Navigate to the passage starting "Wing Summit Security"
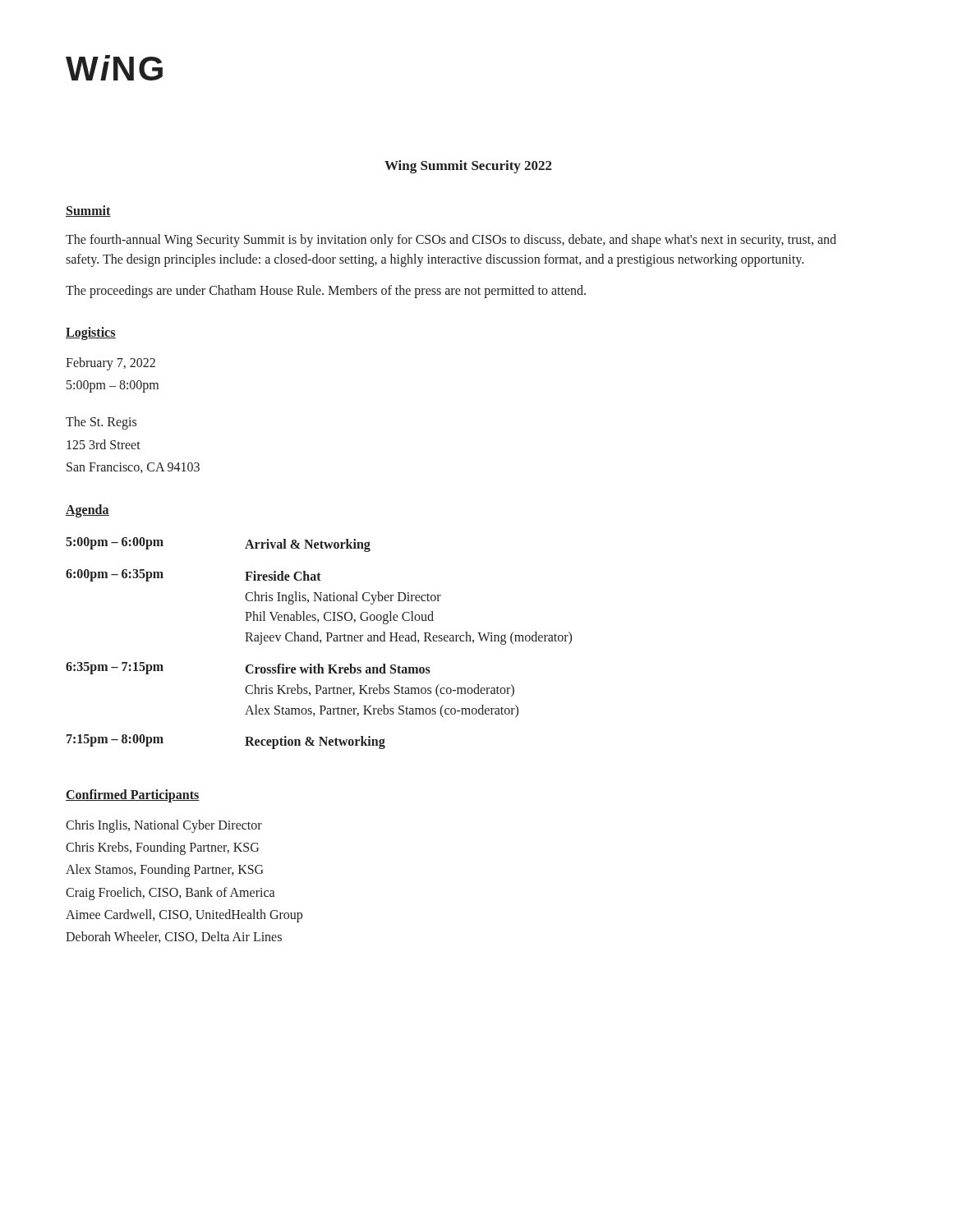 click(468, 166)
